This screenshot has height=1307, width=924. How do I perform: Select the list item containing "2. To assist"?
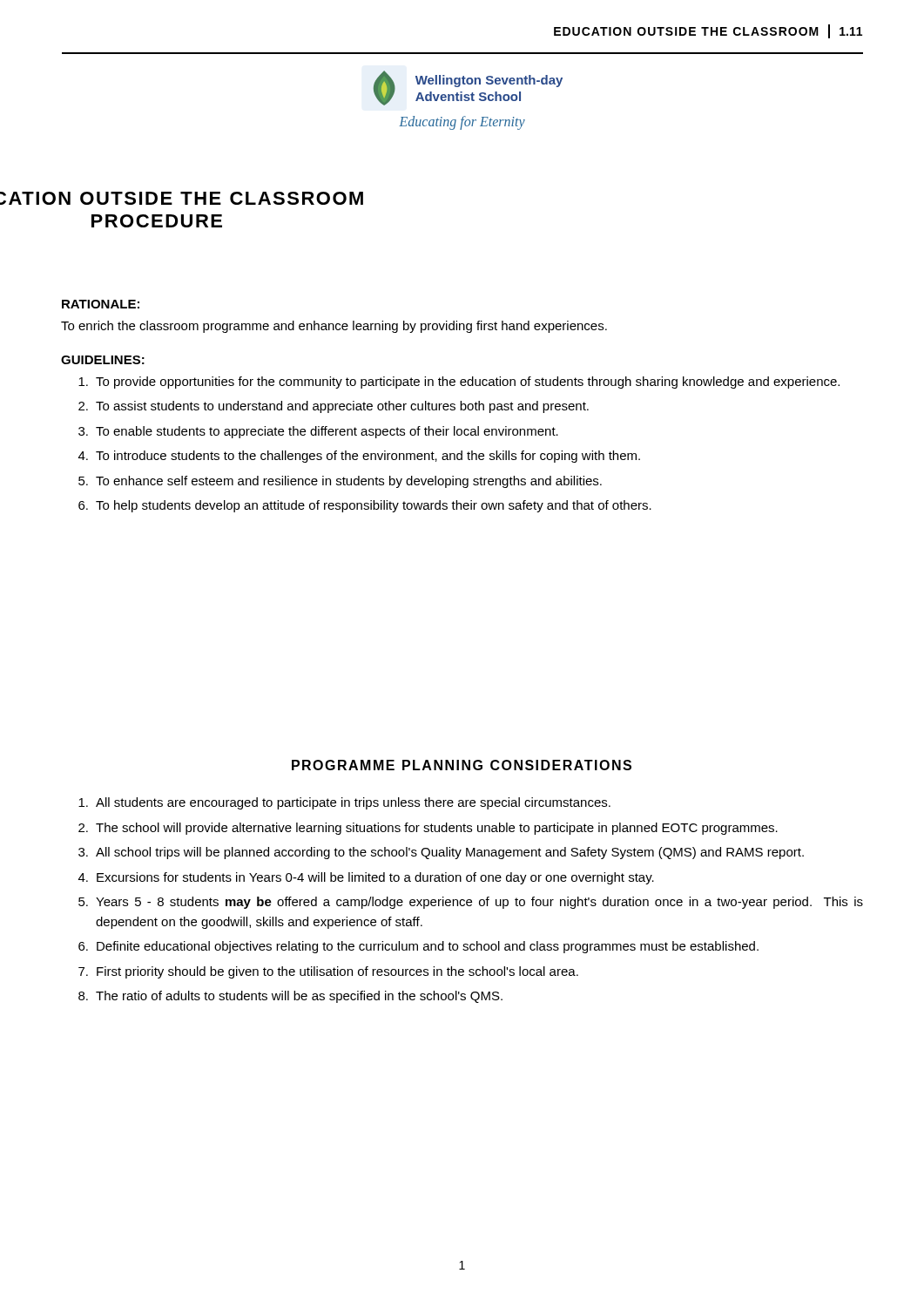pyautogui.click(x=462, y=406)
